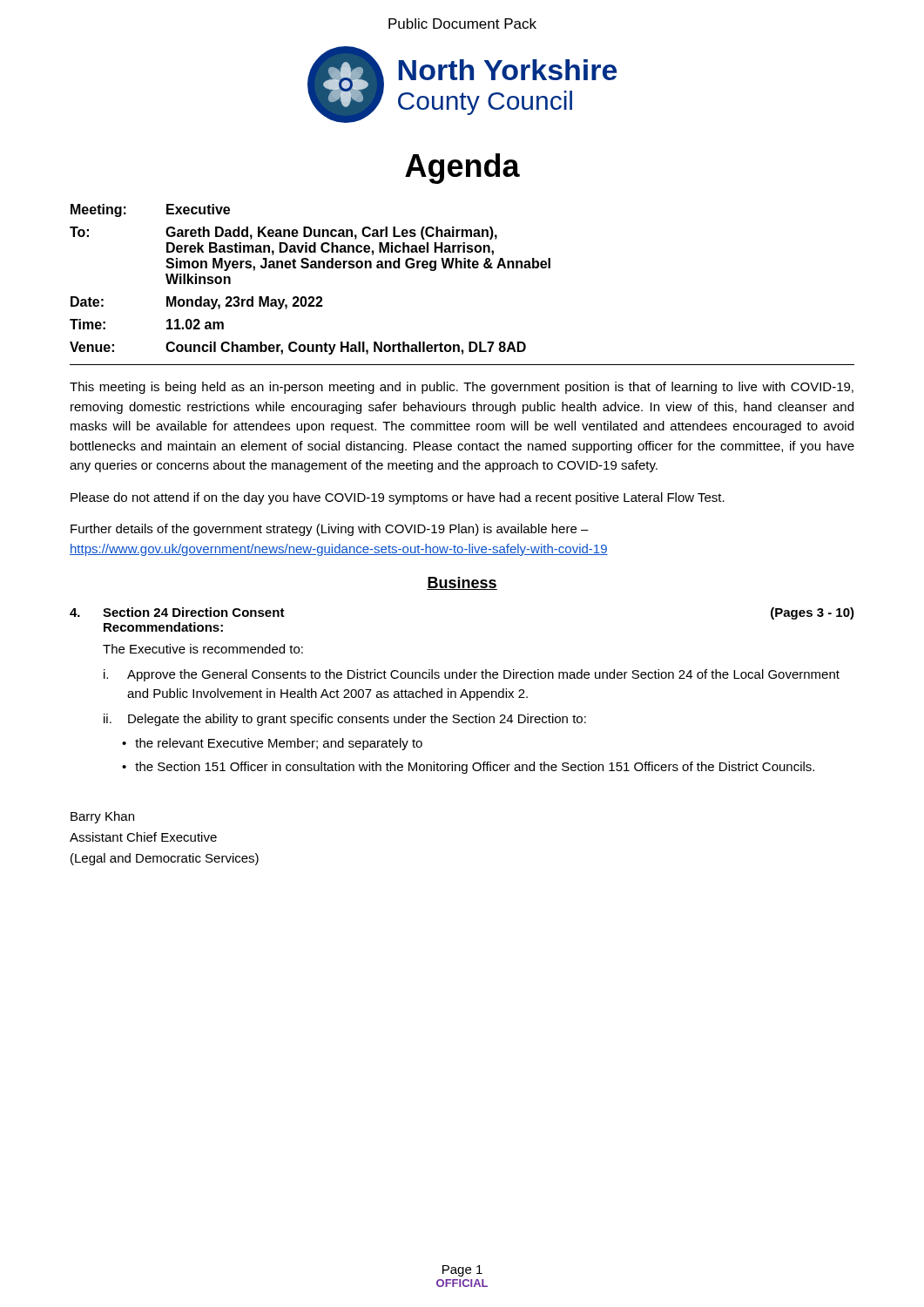Locate the text starting "the relevant Executive"
Screen dimensions: 1307x924
click(279, 743)
